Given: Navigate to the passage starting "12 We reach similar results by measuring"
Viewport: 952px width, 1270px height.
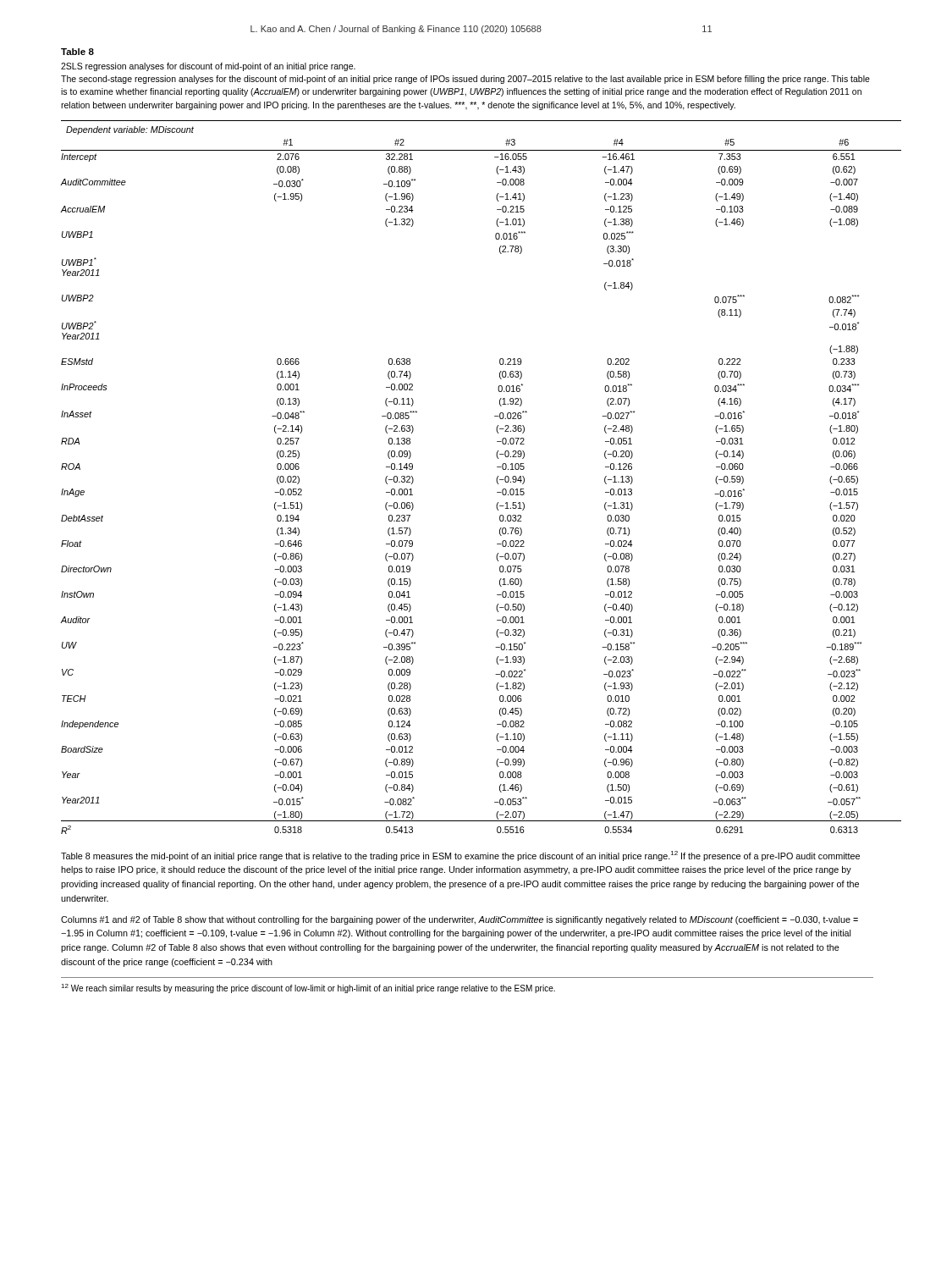Looking at the screenshot, I should tap(308, 988).
